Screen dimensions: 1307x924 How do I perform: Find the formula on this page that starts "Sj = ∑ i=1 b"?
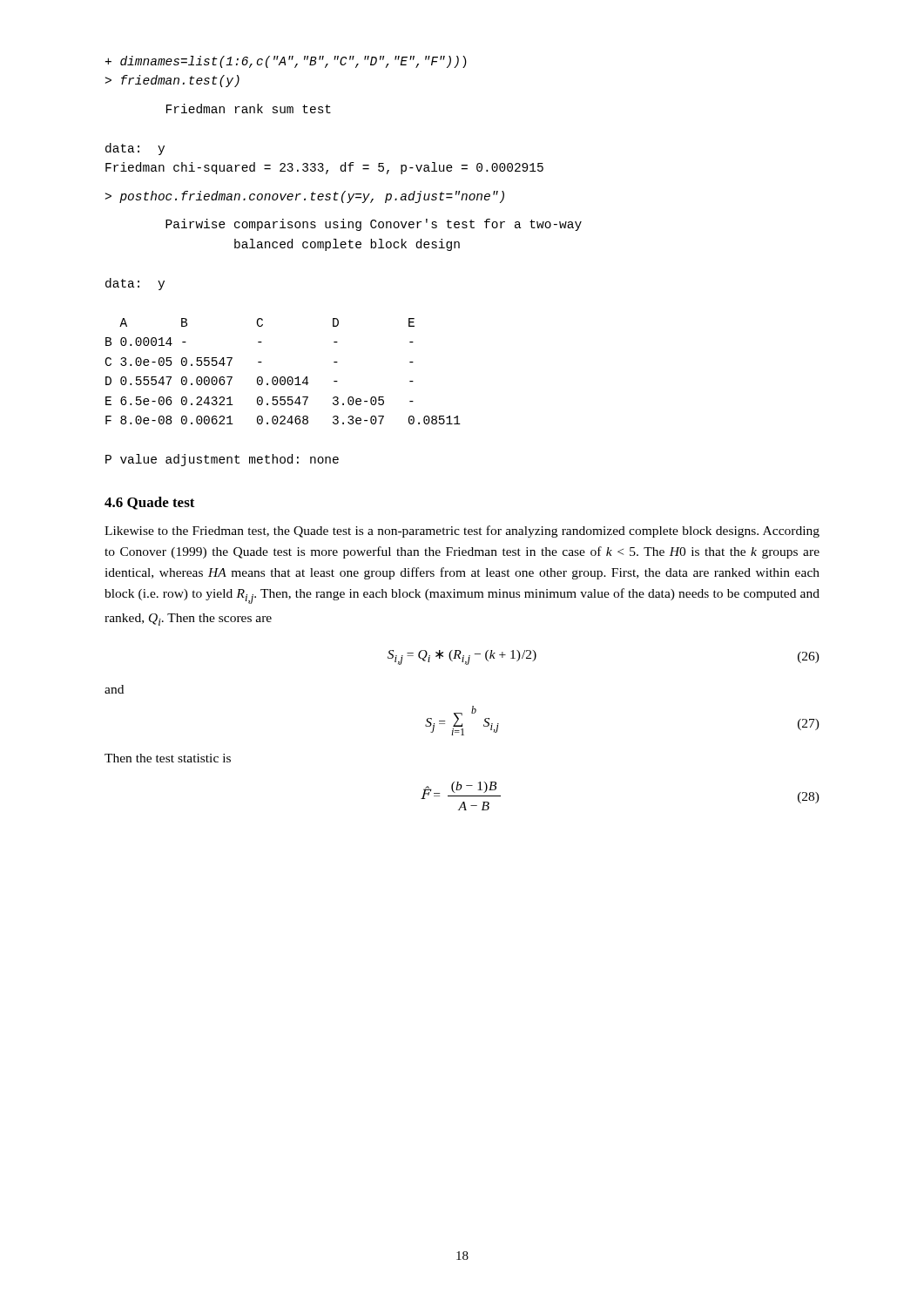[x=458, y=721]
